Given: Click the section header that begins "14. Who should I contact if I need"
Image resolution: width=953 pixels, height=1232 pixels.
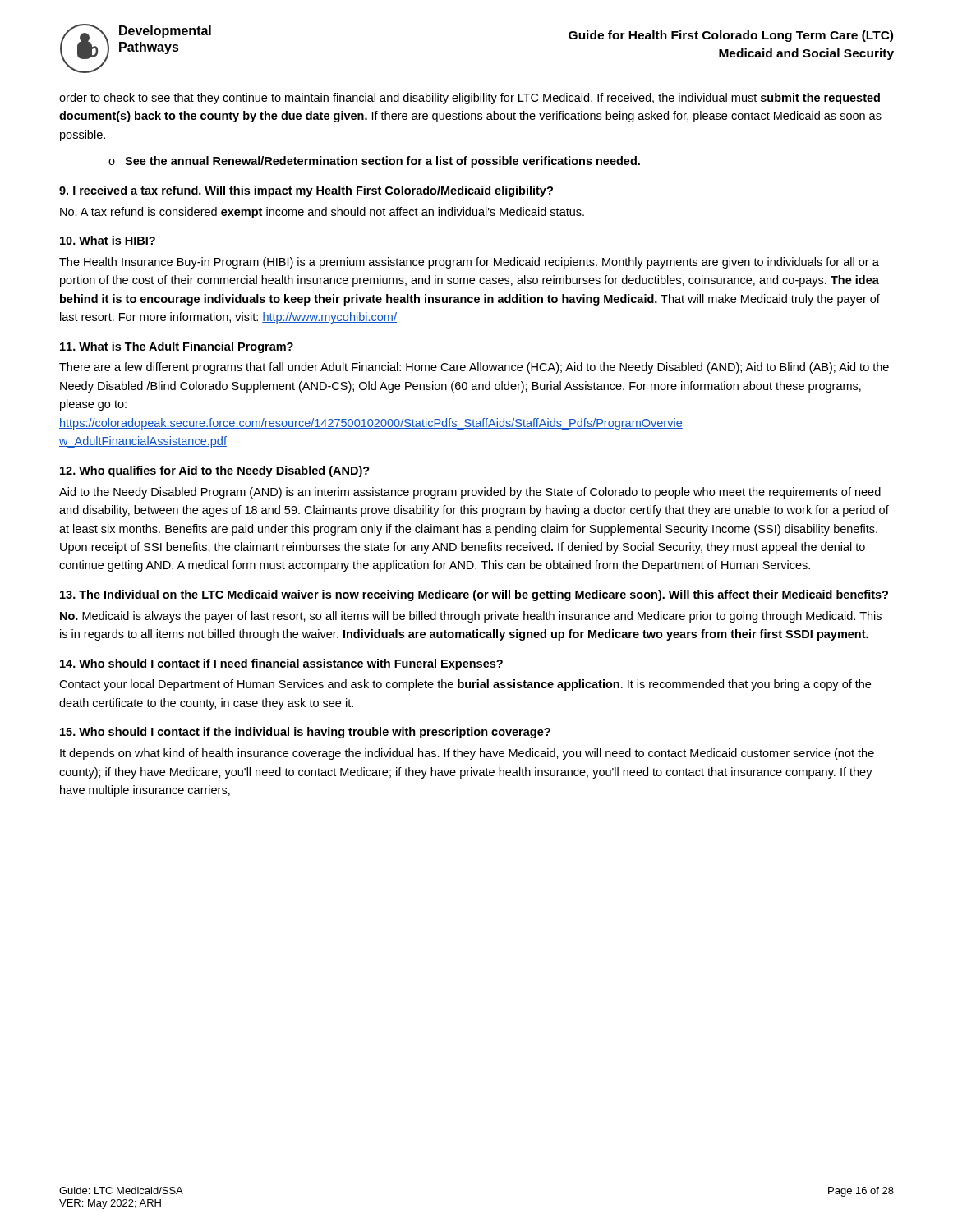Looking at the screenshot, I should pyautogui.click(x=281, y=663).
